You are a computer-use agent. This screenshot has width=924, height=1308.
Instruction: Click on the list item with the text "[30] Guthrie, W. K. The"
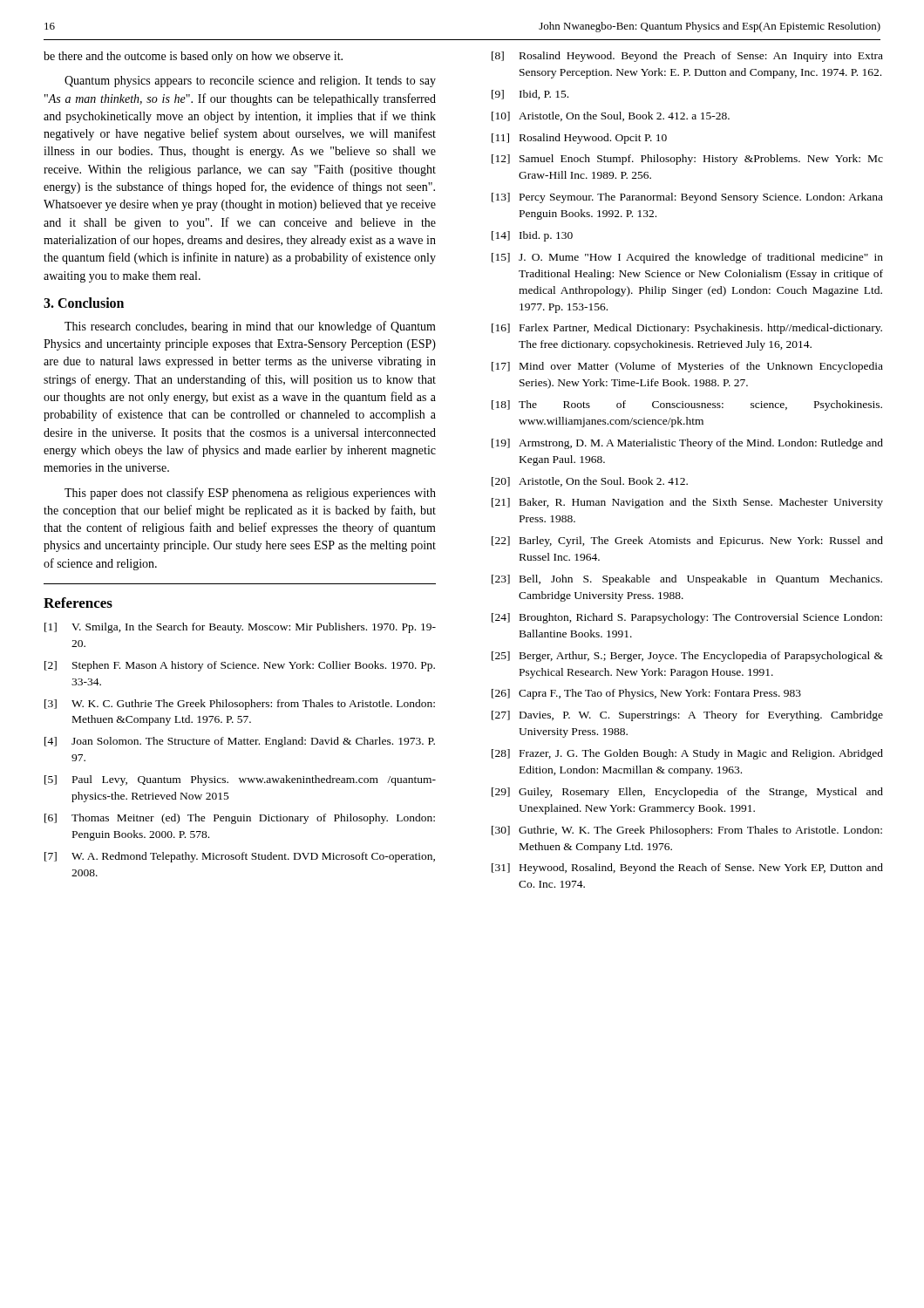point(687,838)
